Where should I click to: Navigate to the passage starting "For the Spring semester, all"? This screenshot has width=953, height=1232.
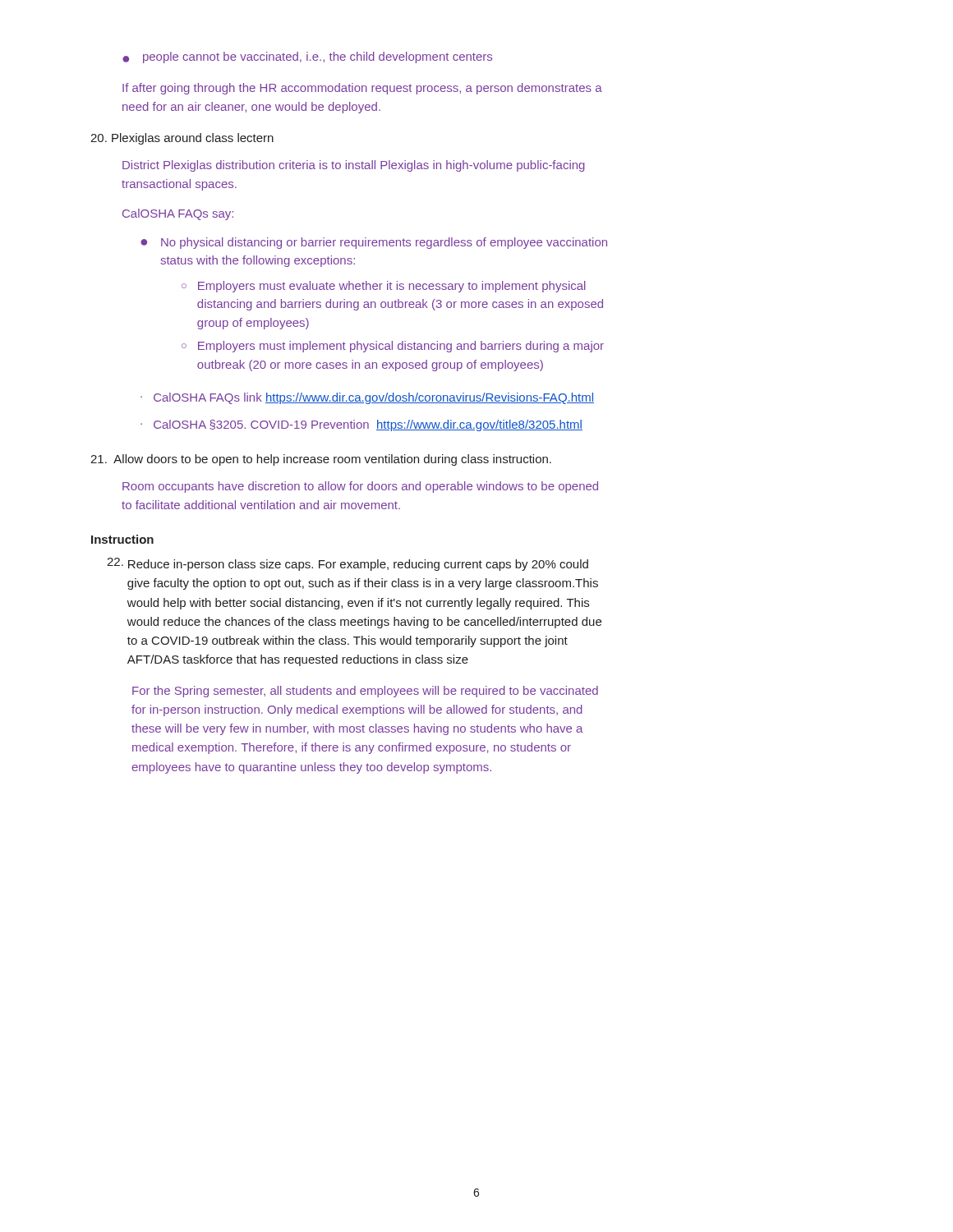coord(365,728)
